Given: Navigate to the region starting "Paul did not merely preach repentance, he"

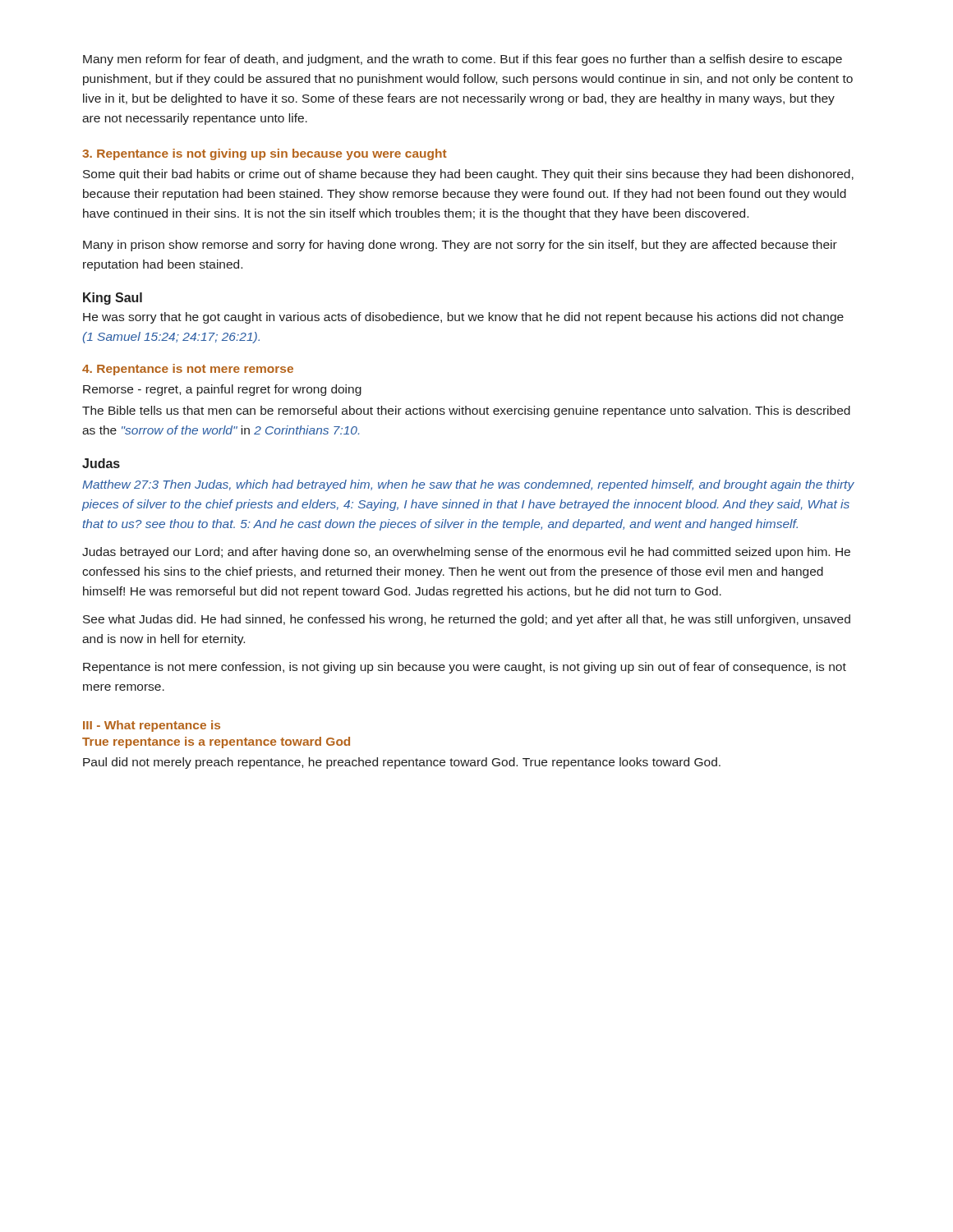Looking at the screenshot, I should (402, 762).
